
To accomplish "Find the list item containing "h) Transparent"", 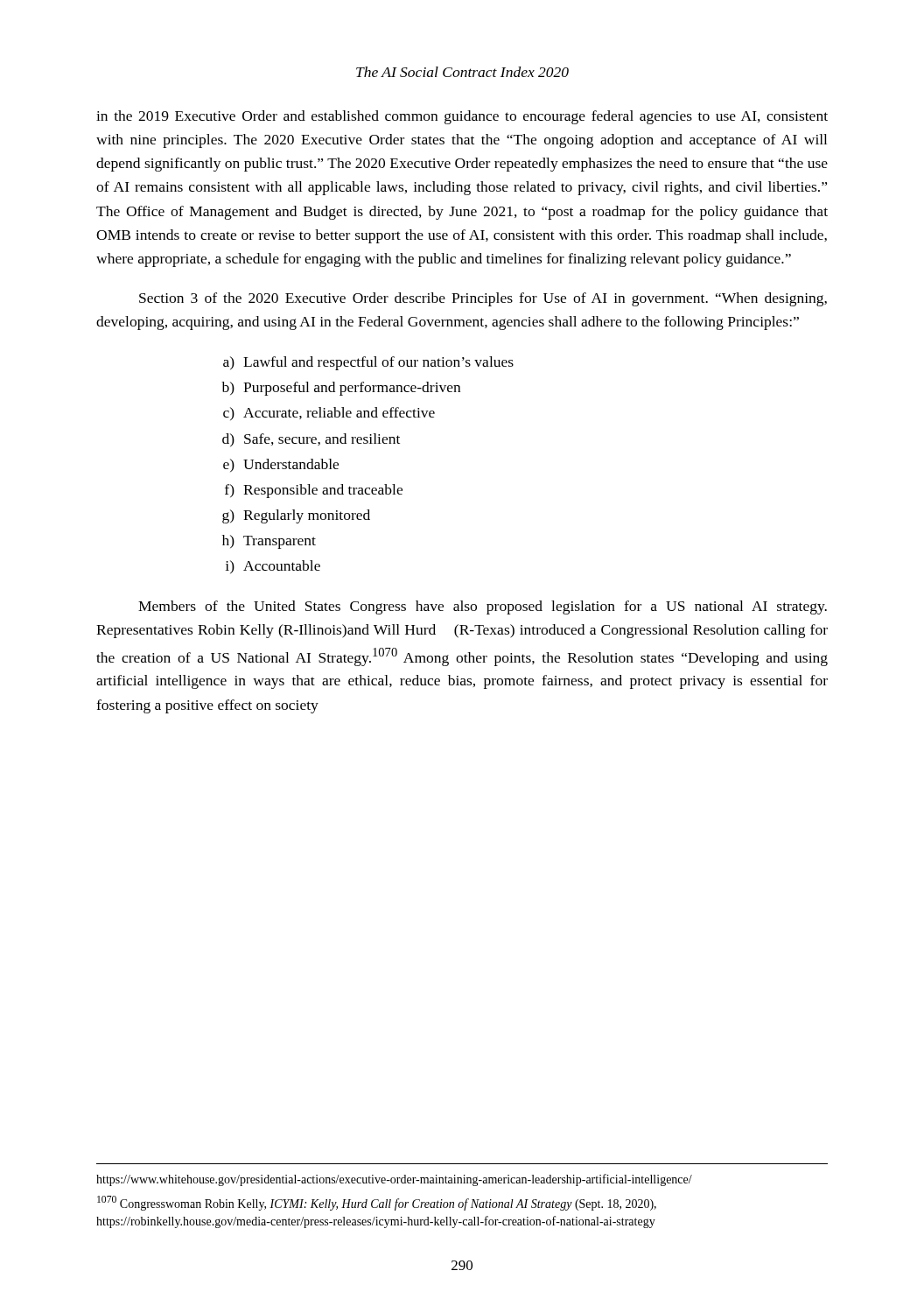I will 269,542.
